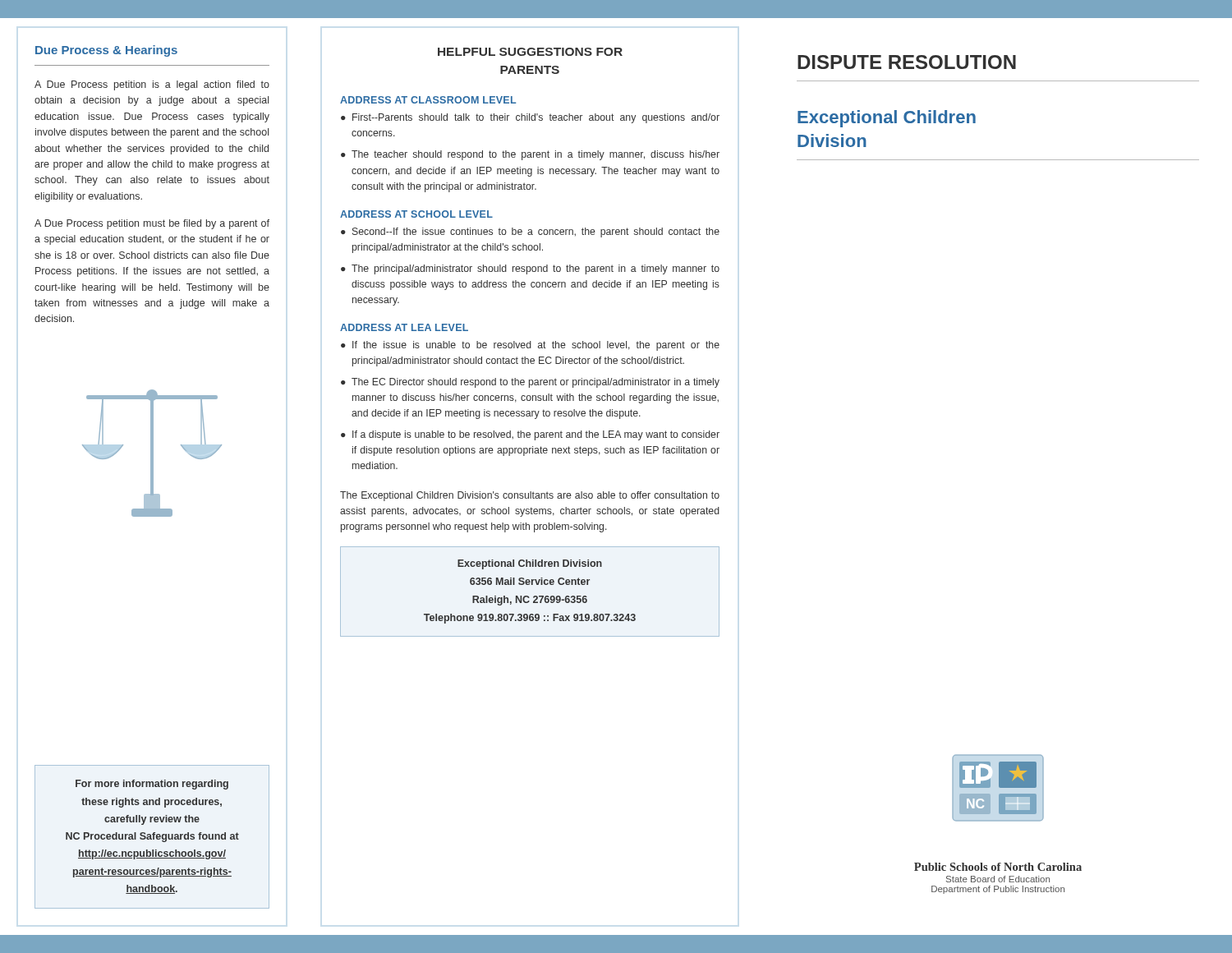Find the block starting "If a dispute"
This screenshot has height=953, width=1232.
tap(535, 450)
